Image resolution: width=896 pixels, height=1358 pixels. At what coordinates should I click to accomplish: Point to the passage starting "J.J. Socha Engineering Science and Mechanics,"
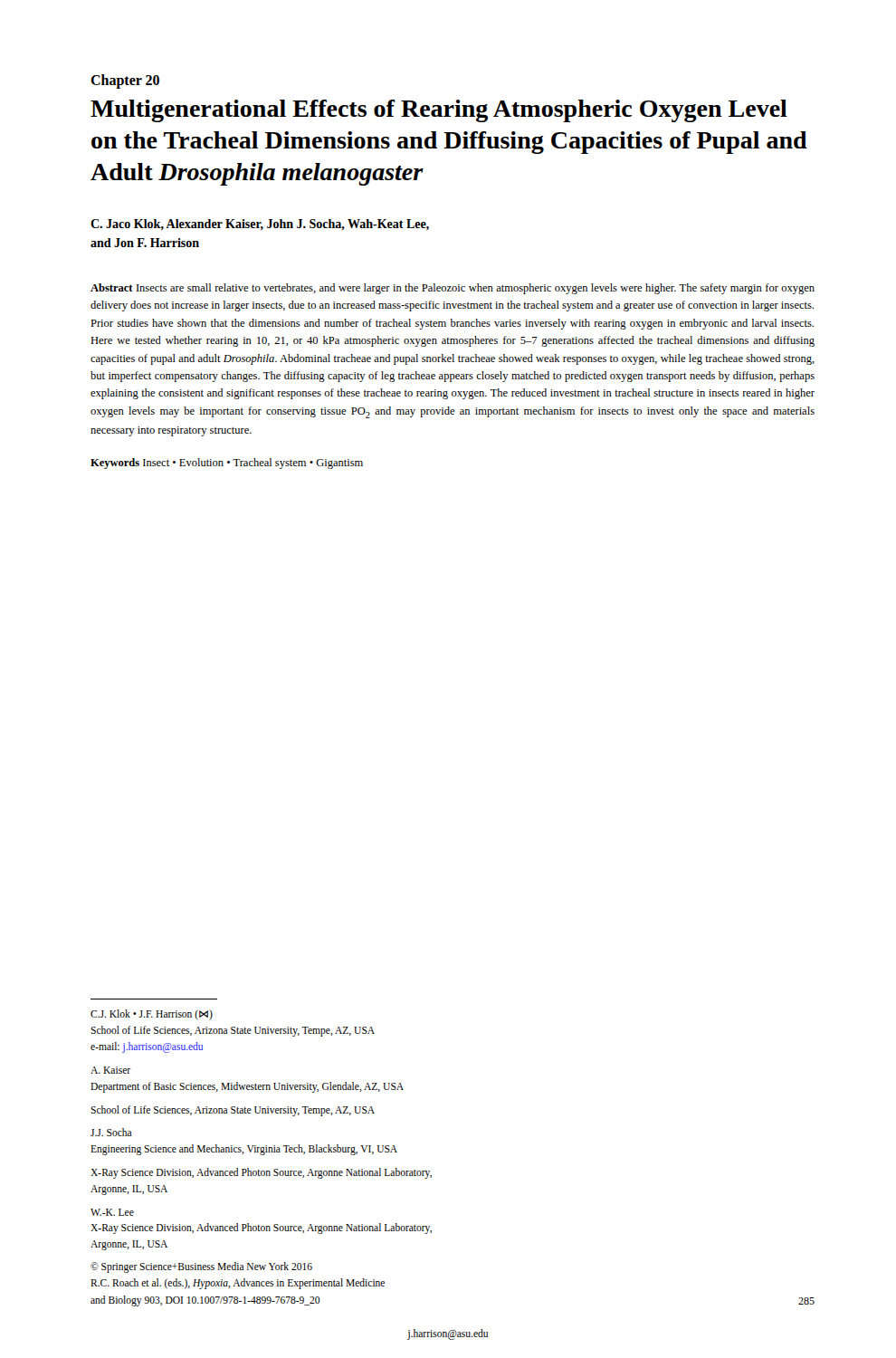pyautogui.click(x=244, y=1141)
